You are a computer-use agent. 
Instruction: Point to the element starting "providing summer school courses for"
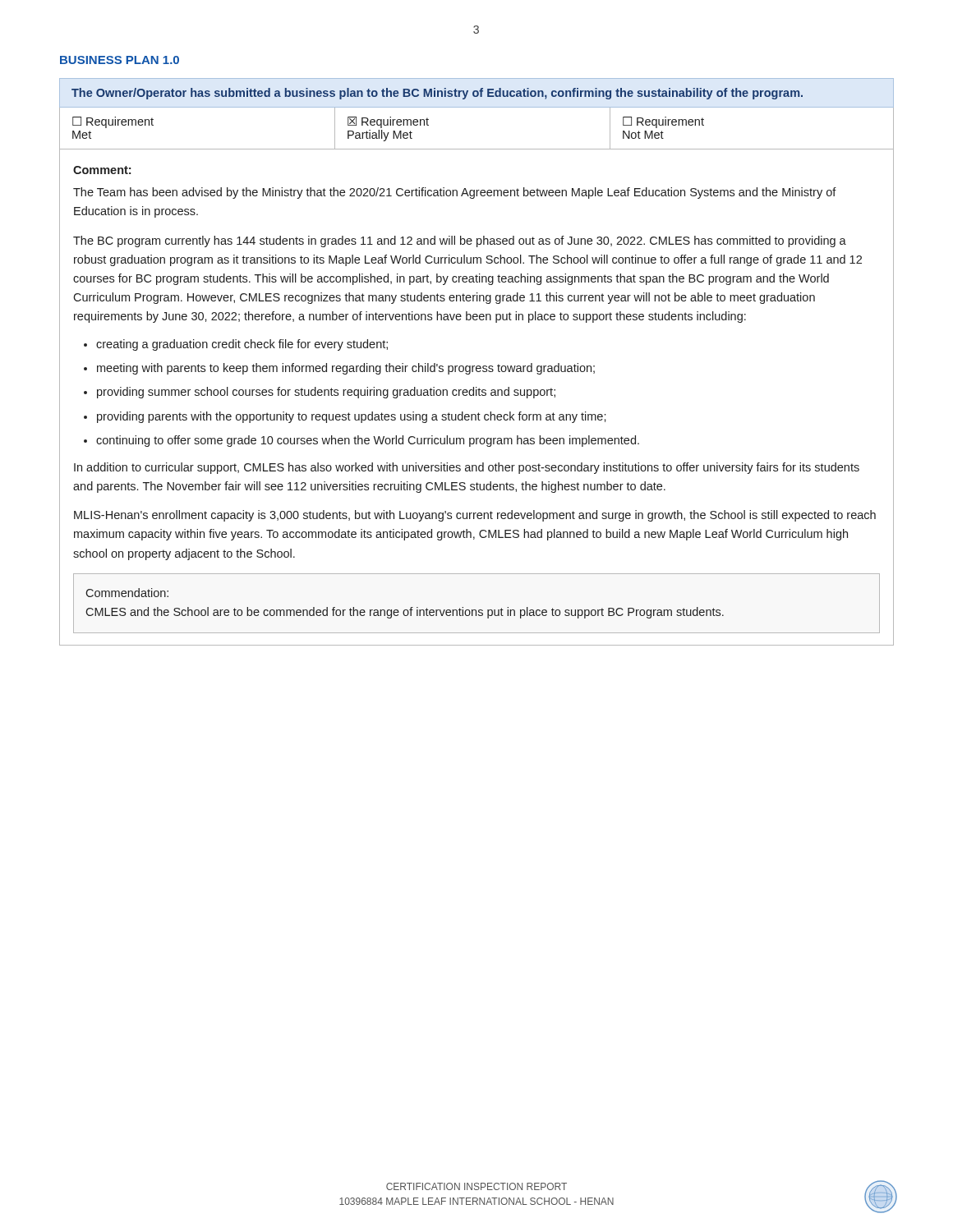(x=326, y=392)
